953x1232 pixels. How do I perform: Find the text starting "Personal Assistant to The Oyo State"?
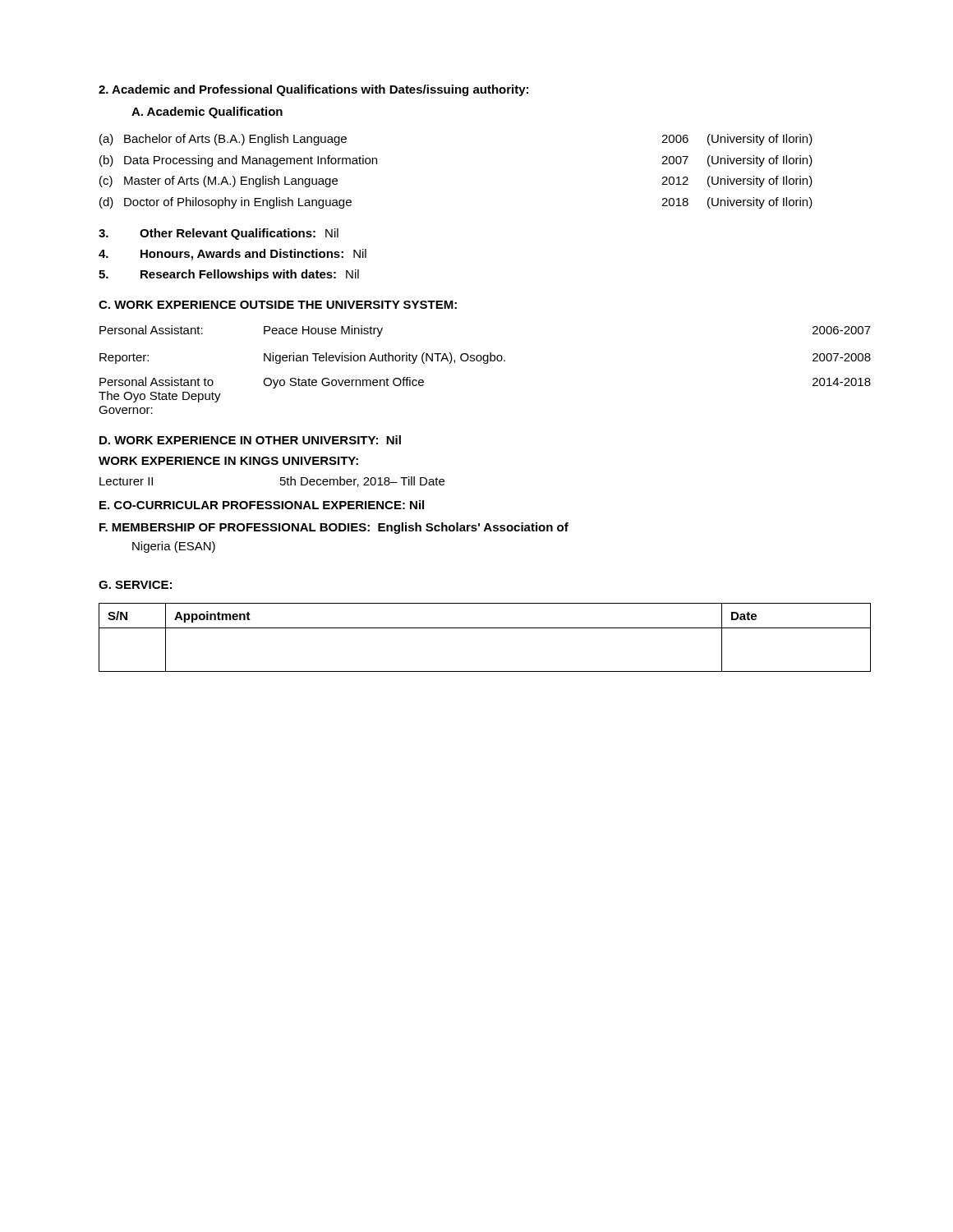pos(160,382)
